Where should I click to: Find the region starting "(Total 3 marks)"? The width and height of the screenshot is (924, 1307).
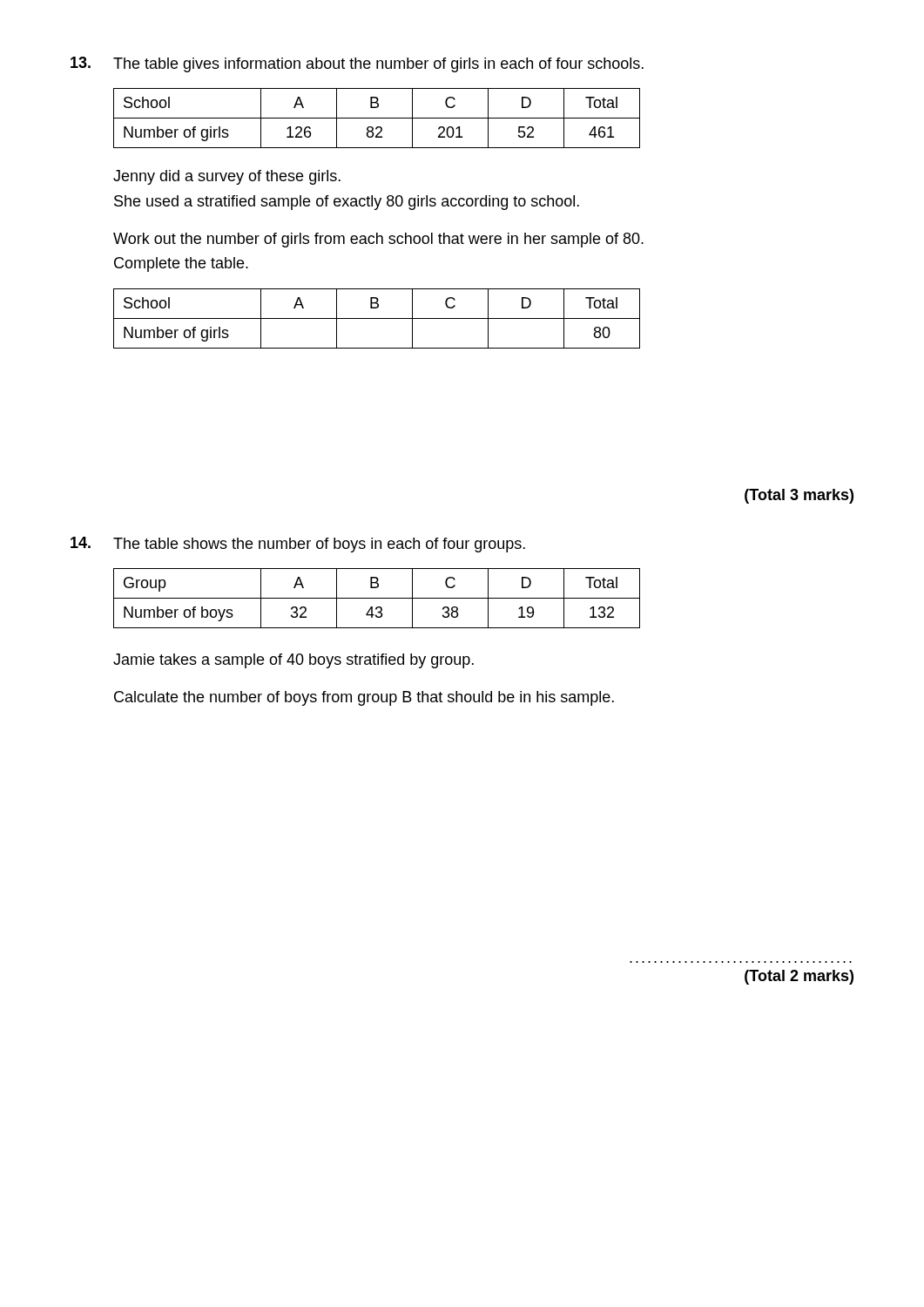(x=799, y=495)
